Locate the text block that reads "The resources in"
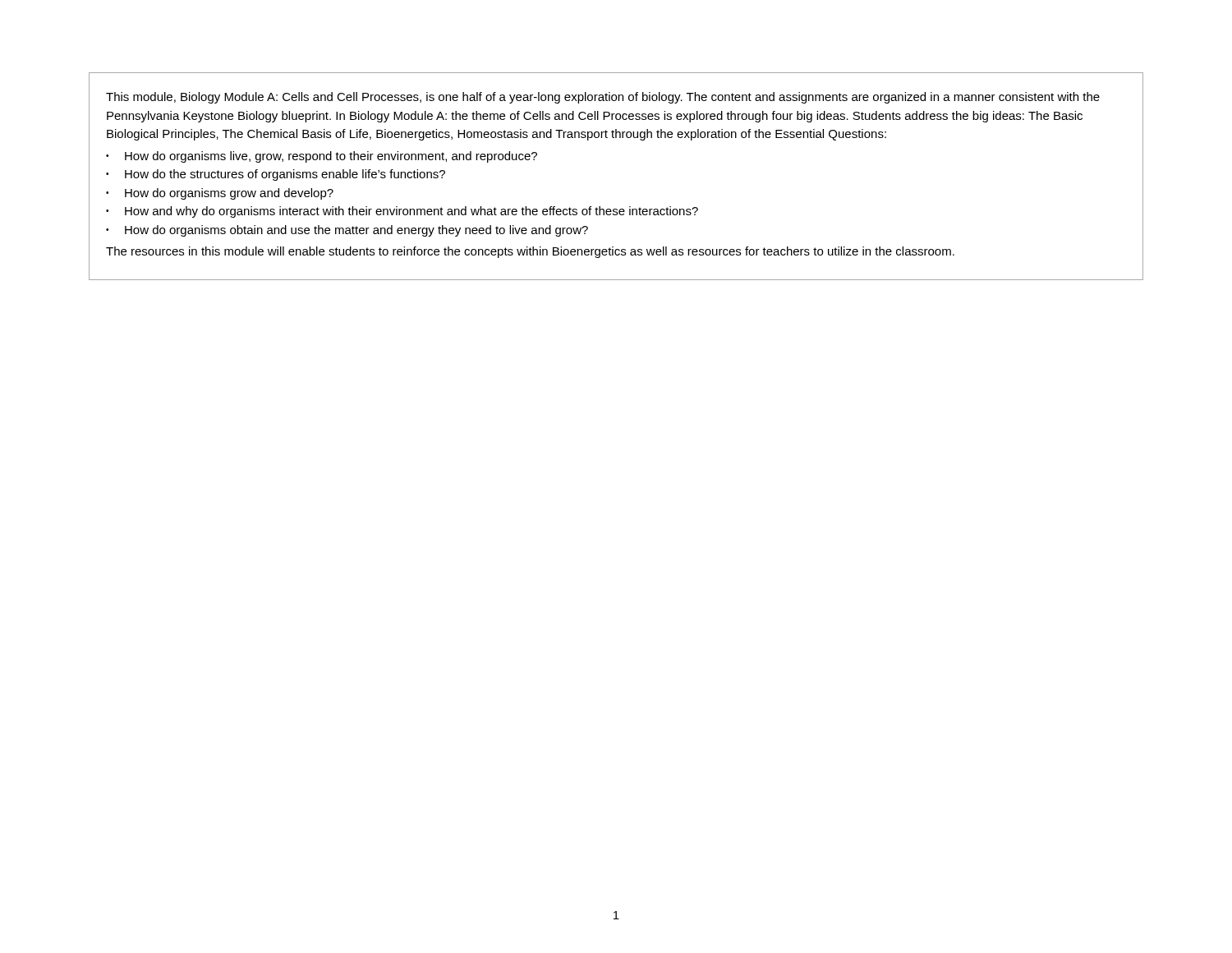The image size is (1232, 953). click(616, 252)
